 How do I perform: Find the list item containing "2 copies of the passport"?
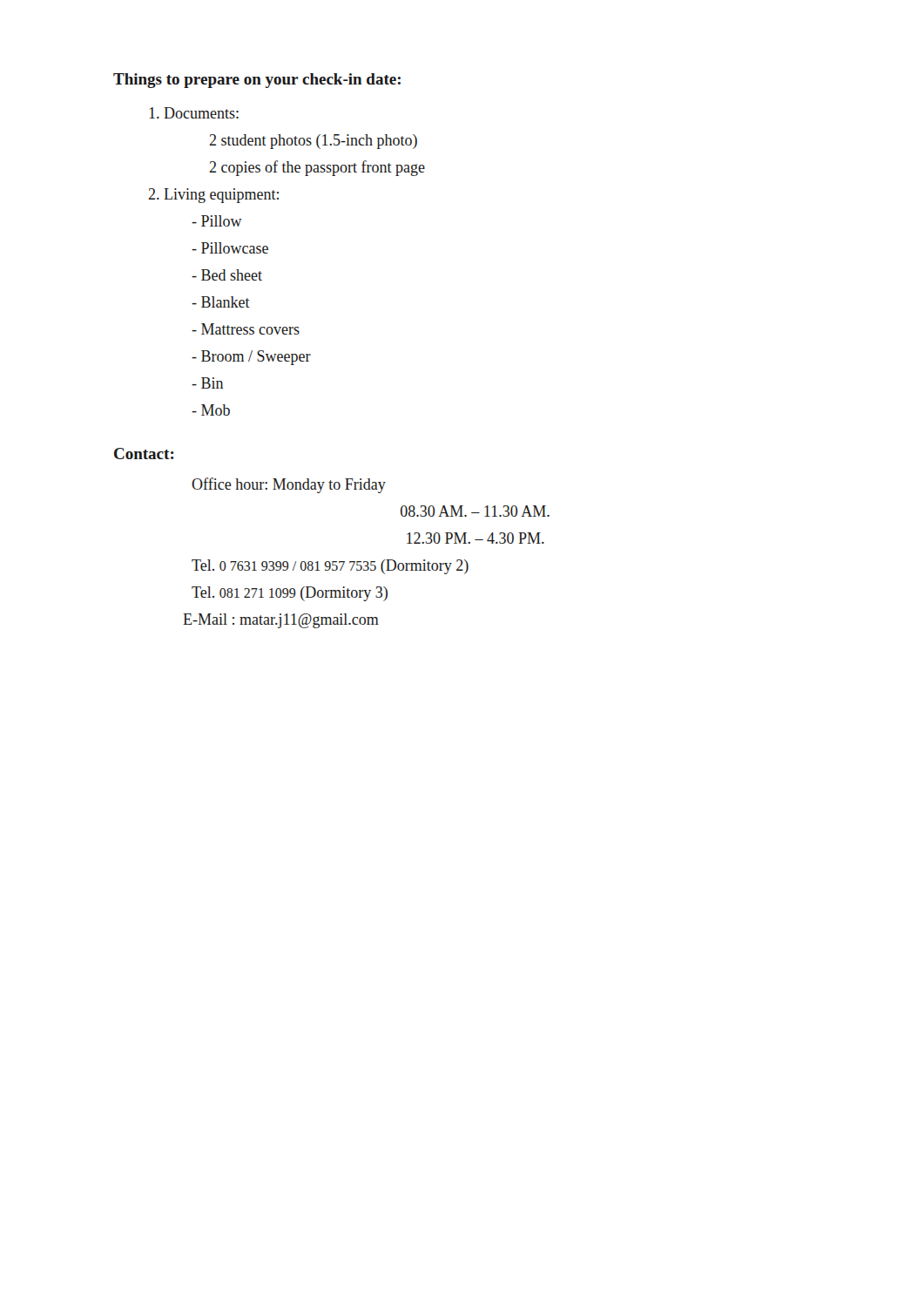317,167
